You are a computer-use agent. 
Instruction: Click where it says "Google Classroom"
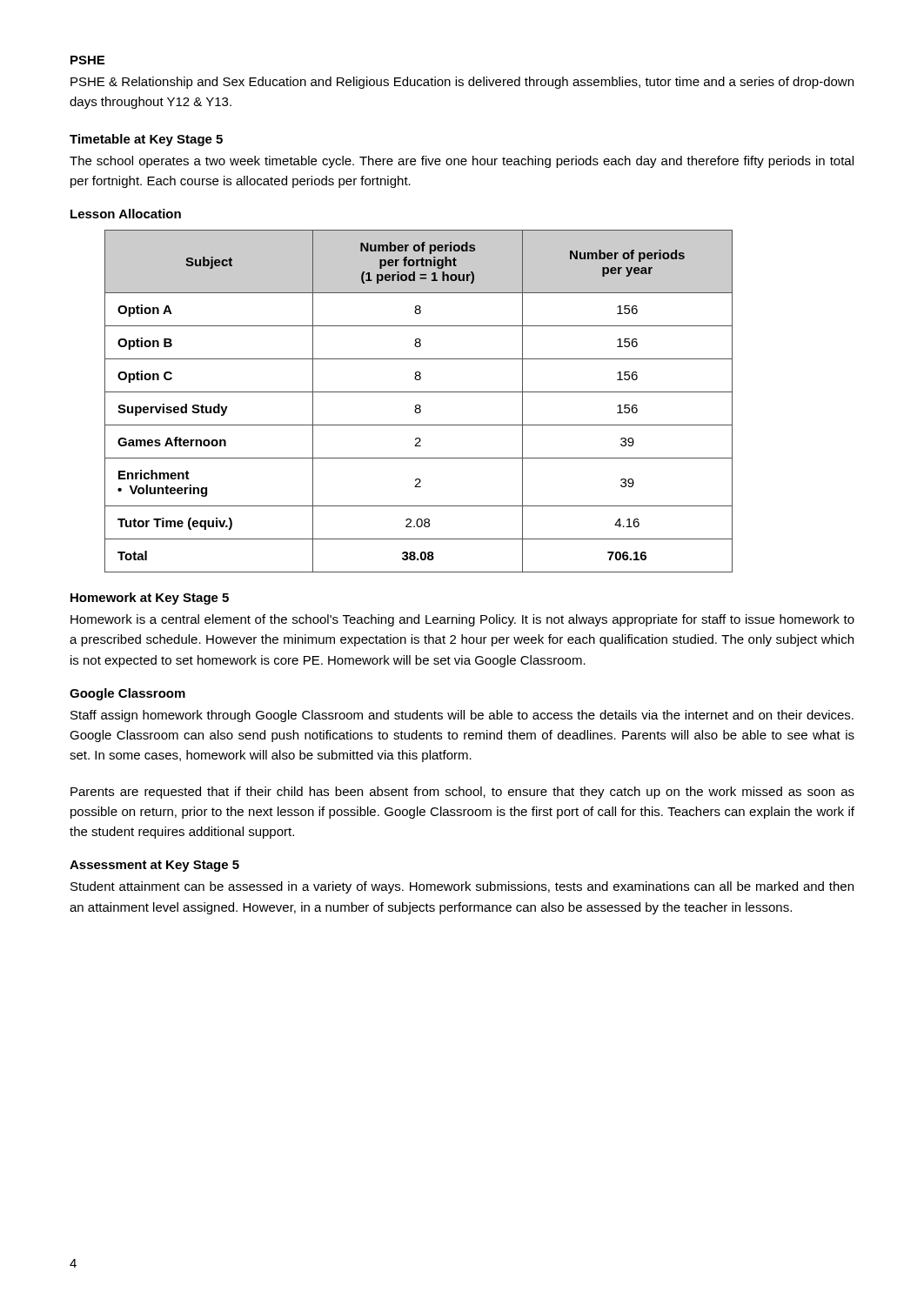(128, 693)
